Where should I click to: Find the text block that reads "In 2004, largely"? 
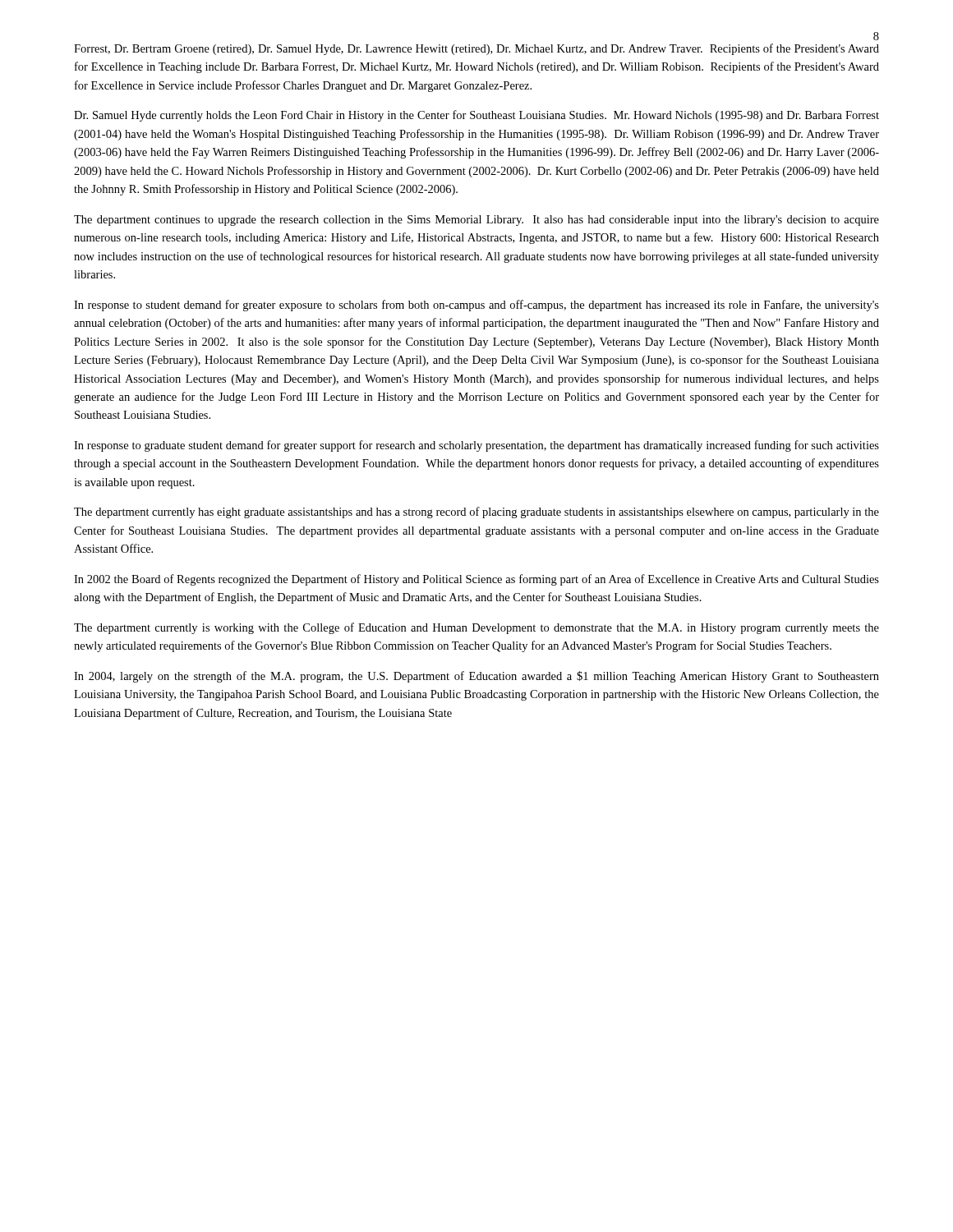[476, 694]
